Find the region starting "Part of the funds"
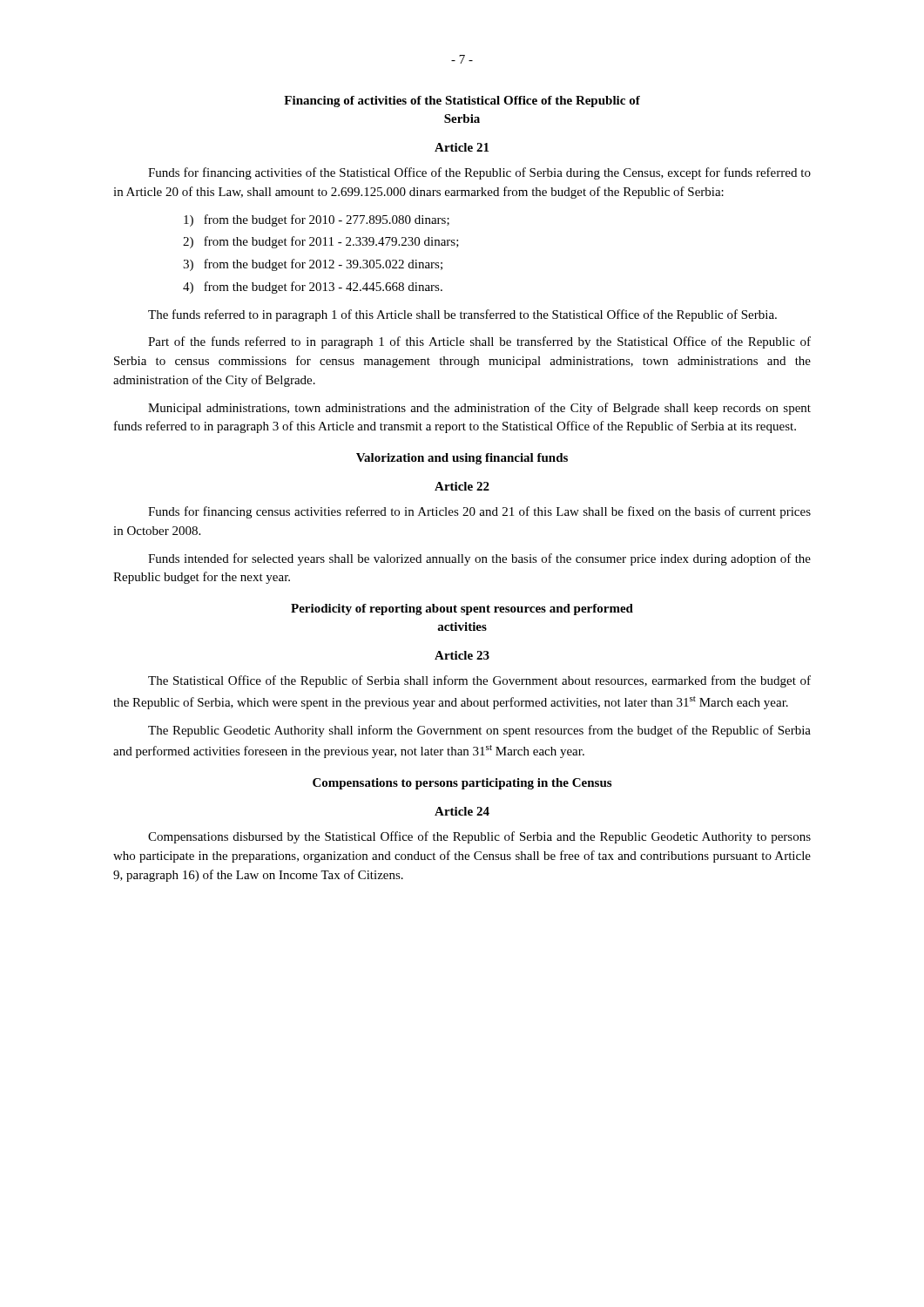Screen dimensions: 1307x924 point(462,361)
